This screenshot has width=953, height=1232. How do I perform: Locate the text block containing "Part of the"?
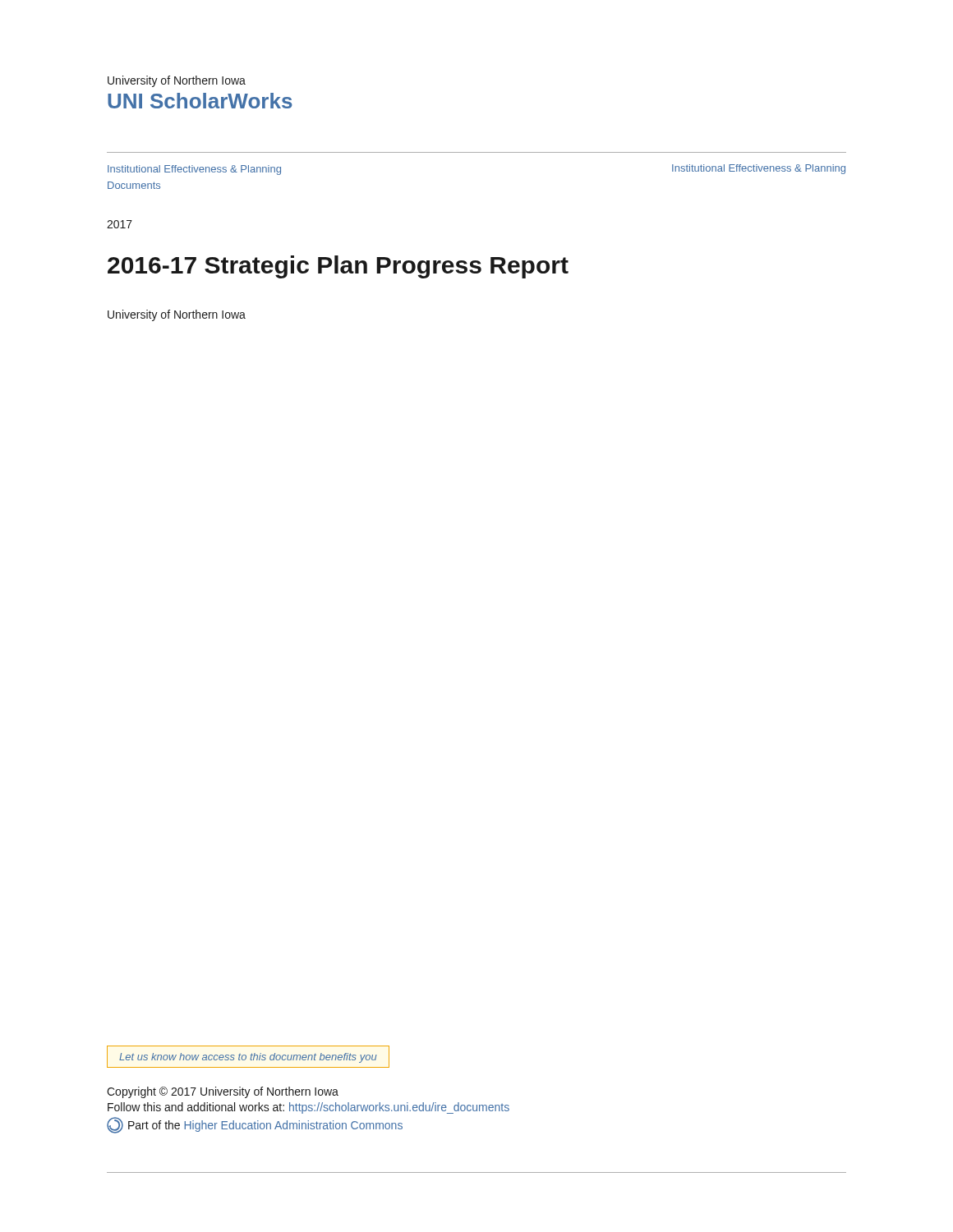click(x=255, y=1125)
